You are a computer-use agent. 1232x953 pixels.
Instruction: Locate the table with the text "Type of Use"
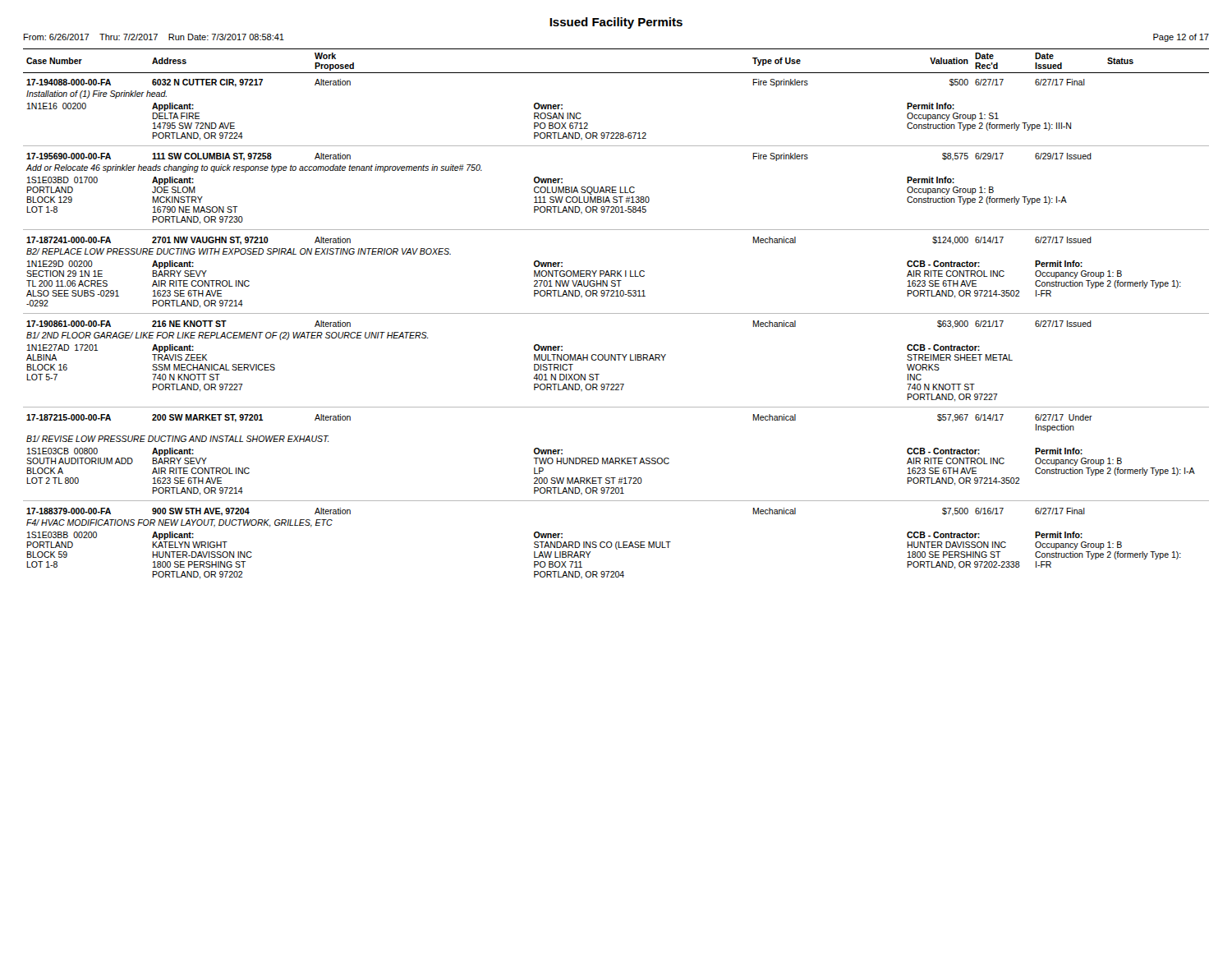(x=616, y=316)
